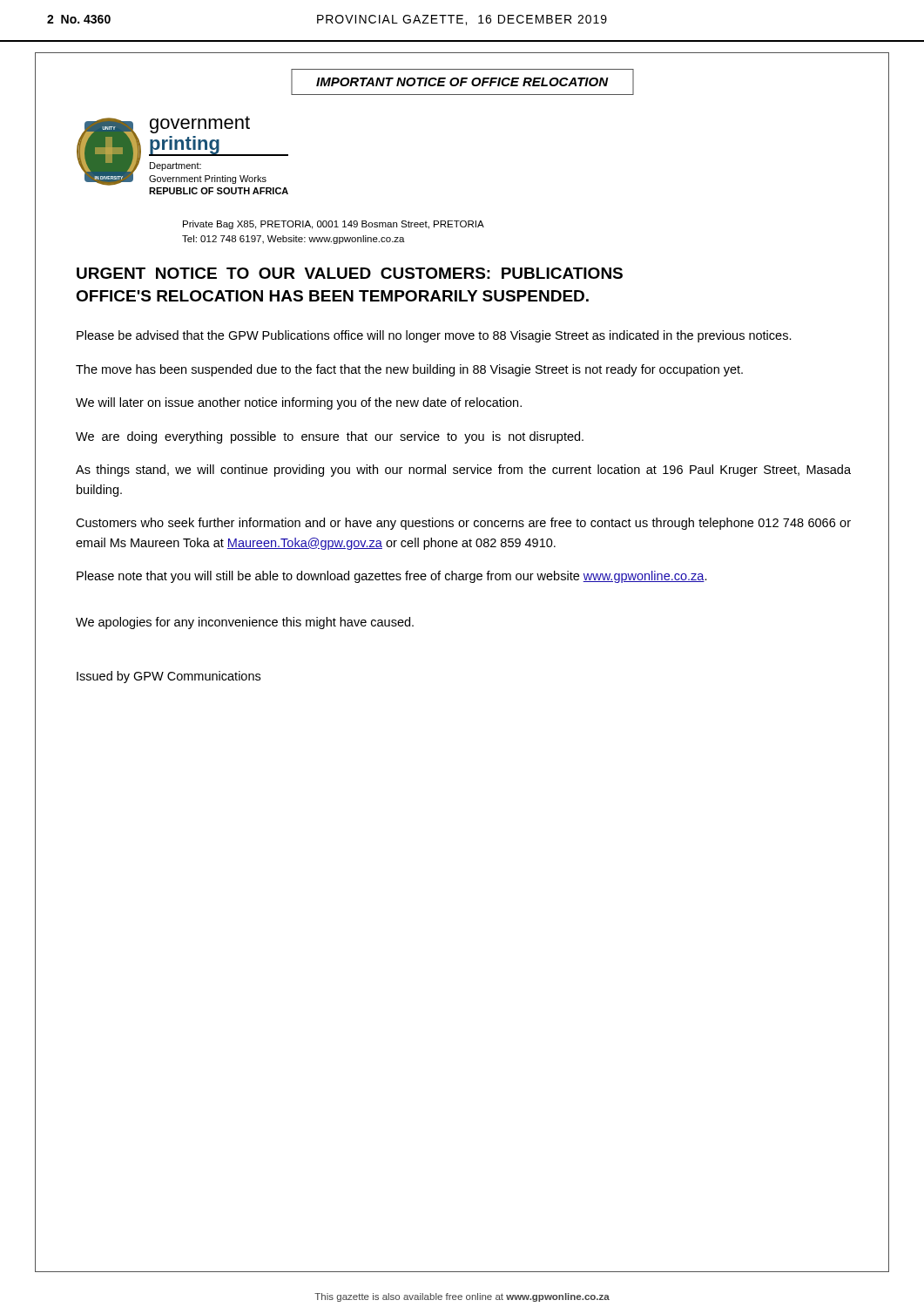
Task: Select the text that says "Issued by GPW Communications"
Action: point(168,676)
